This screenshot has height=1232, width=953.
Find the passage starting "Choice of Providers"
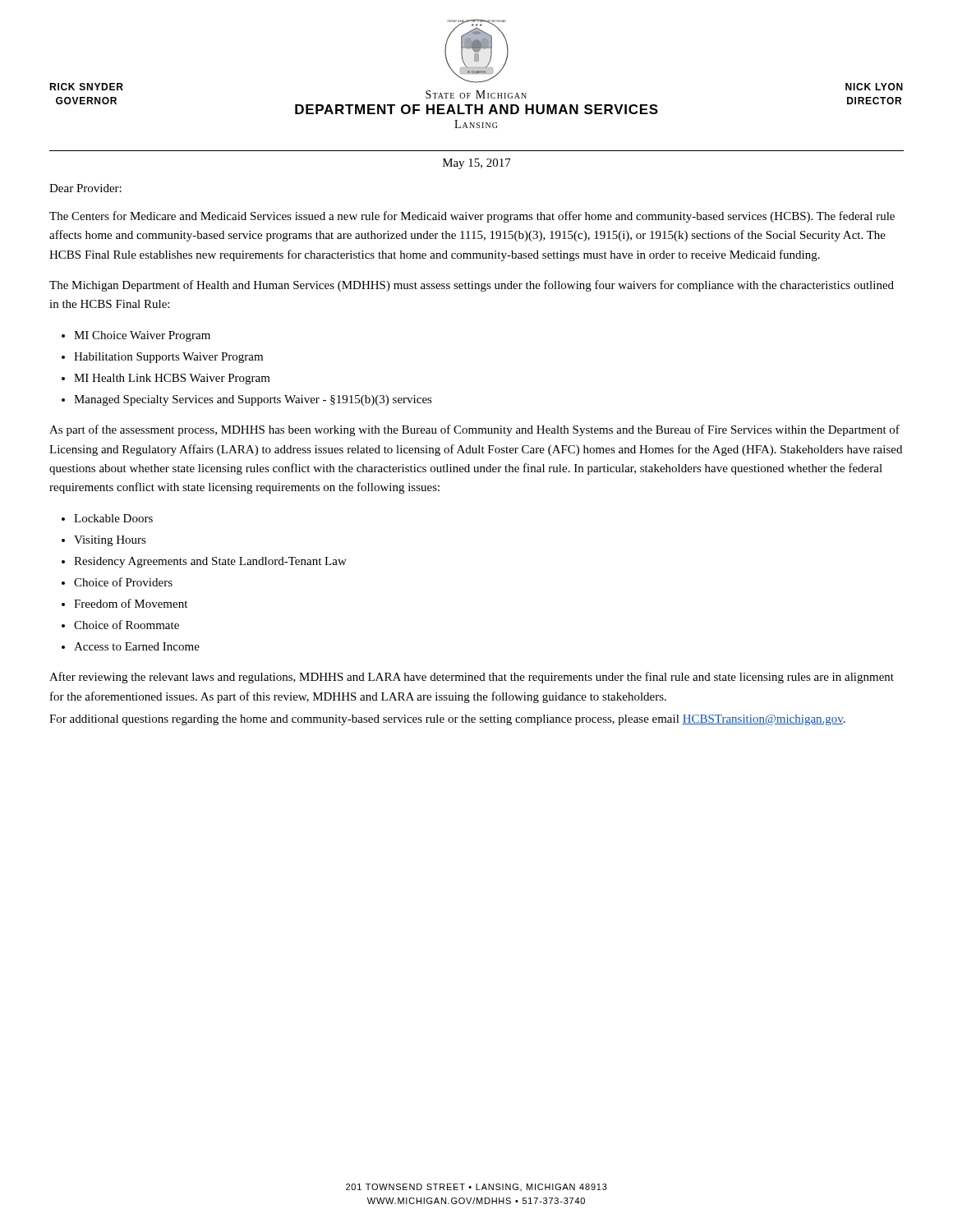click(x=123, y=583)
